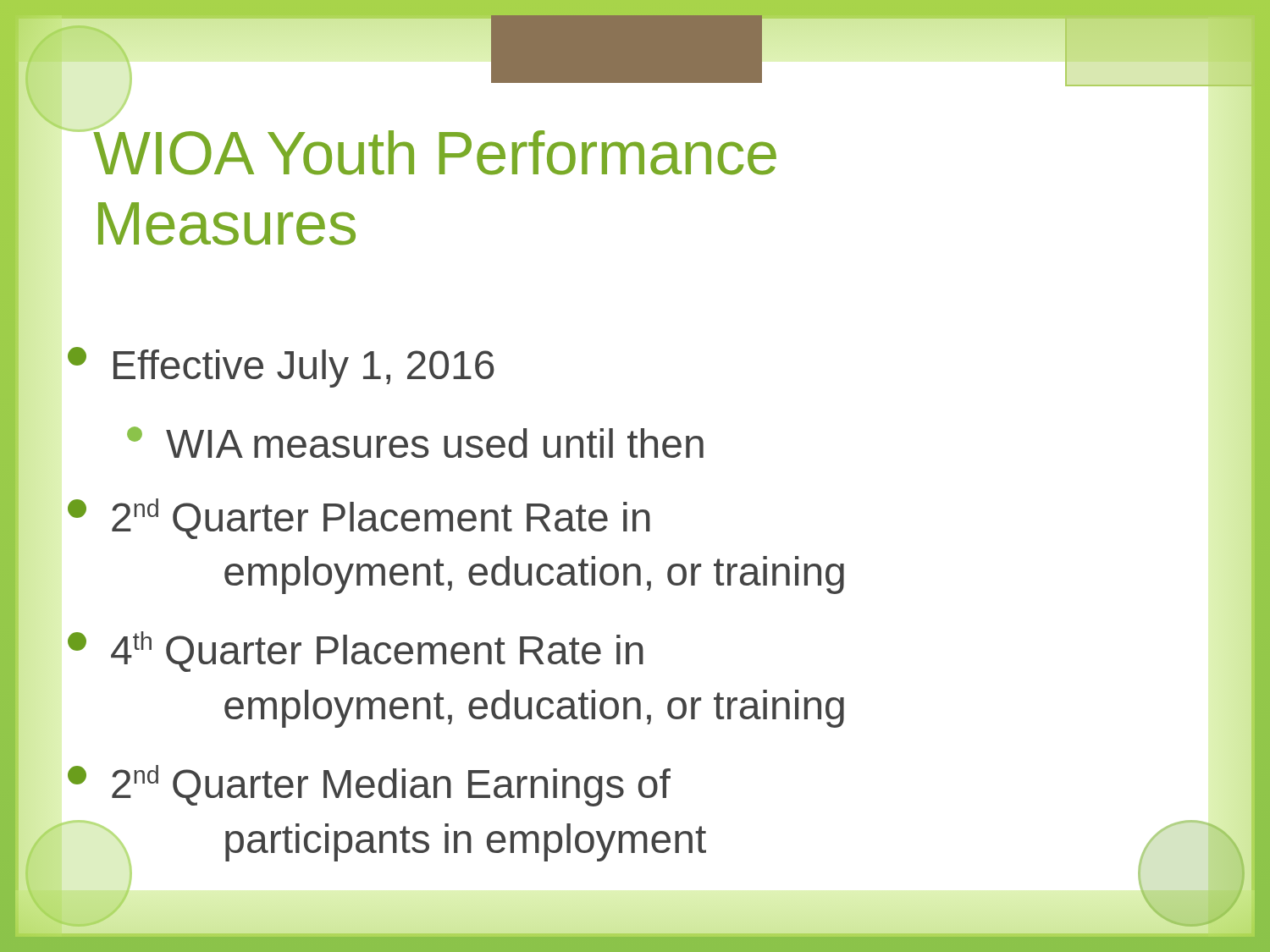This screenshot has height=952, width=1270.
Task: Find the list item that reads "WIA measures used"
Action: click(x=416, y=444)
